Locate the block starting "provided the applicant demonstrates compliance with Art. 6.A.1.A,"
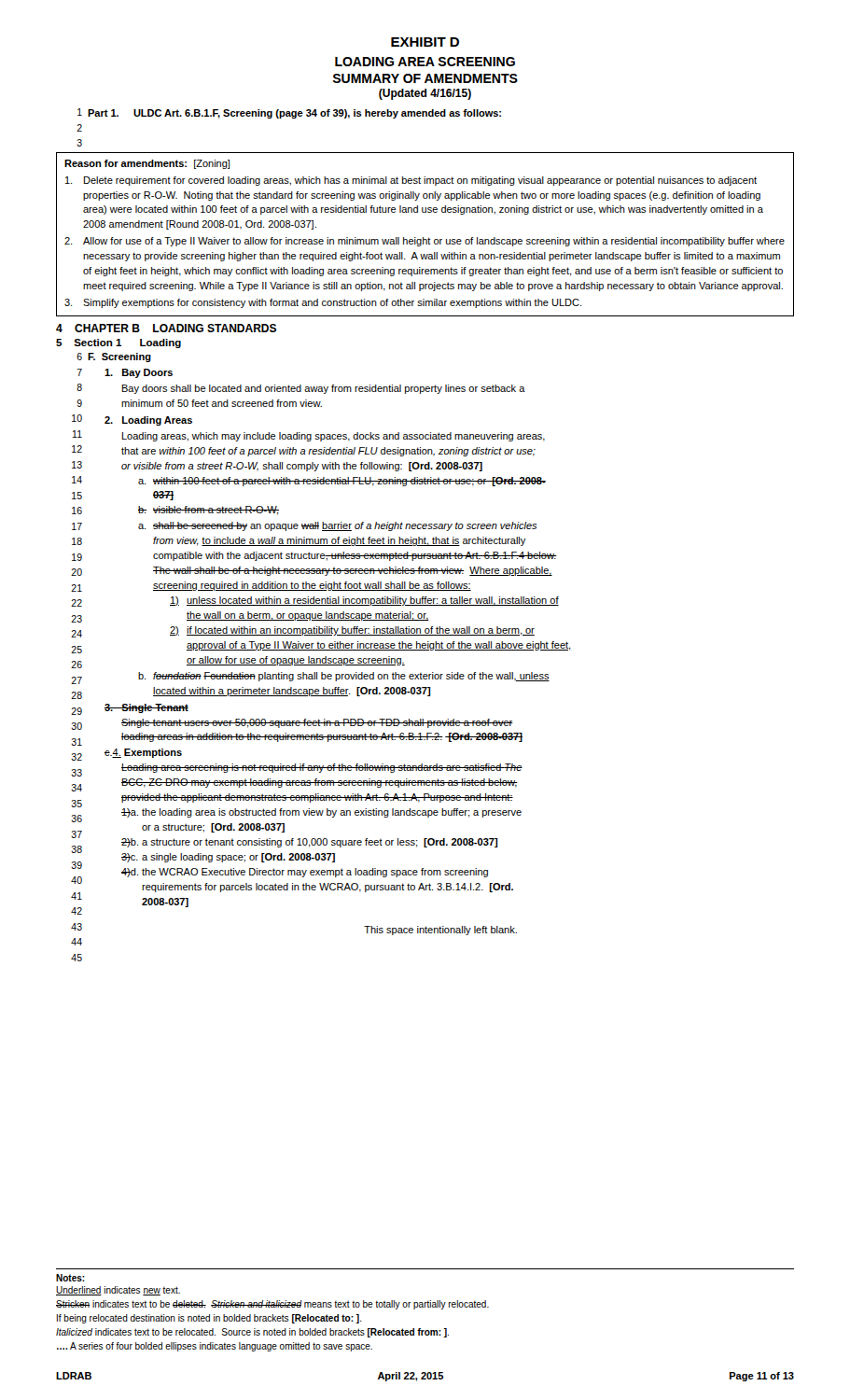This screenshot has height=1400, width=850. (x=317, y=797)
